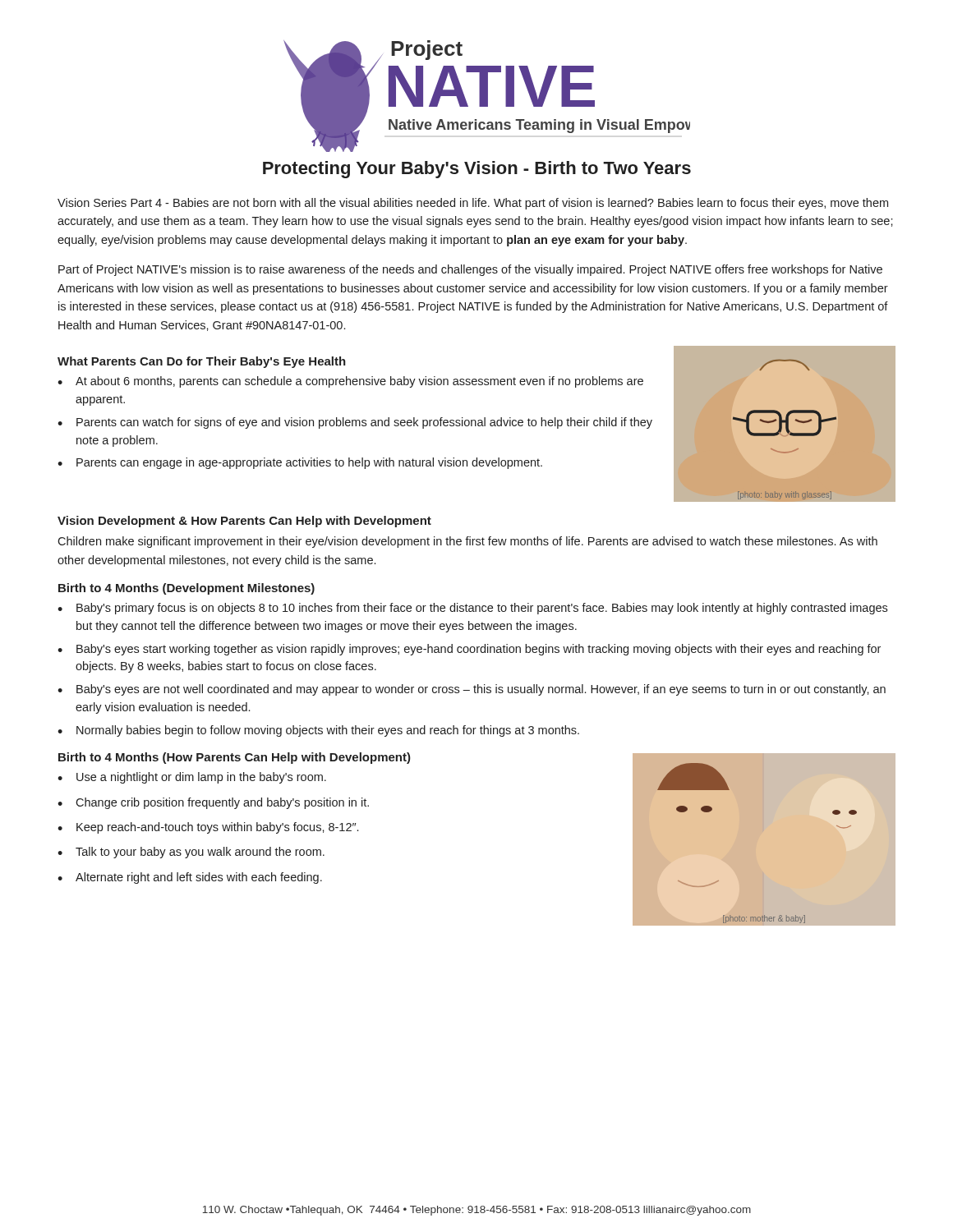Navigate to the block starting "Vision Series Part 4 -"
The image size is (953, 1232).
475,221
